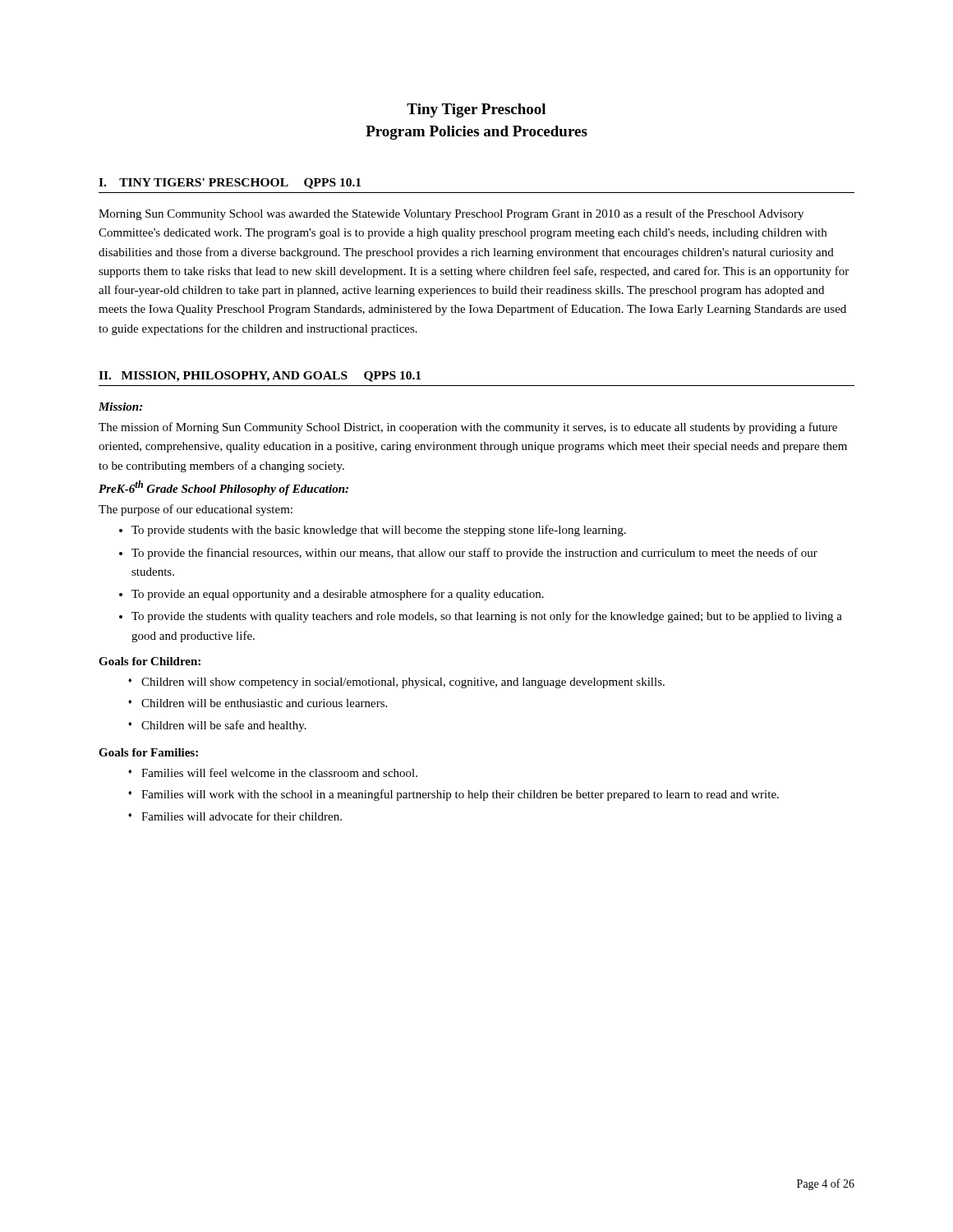
Task: Select the text block that reads "Mission: The mission of Morning Sun"
Action: pyautogui.click(x=476, y=435)
